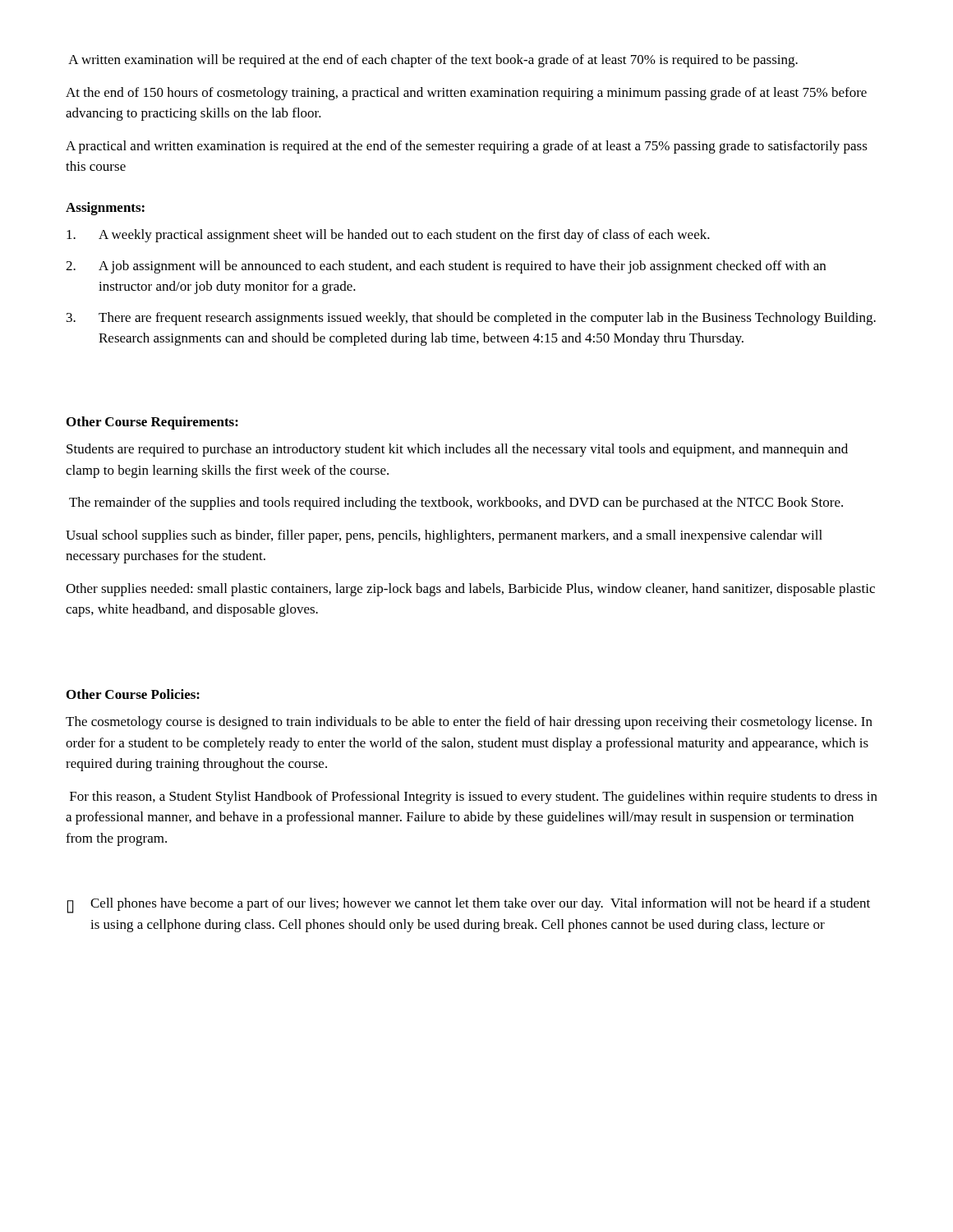Navigate to the region starting "Students are required to"
This screenshot has height=1232, width=953.
coord(457,459)
